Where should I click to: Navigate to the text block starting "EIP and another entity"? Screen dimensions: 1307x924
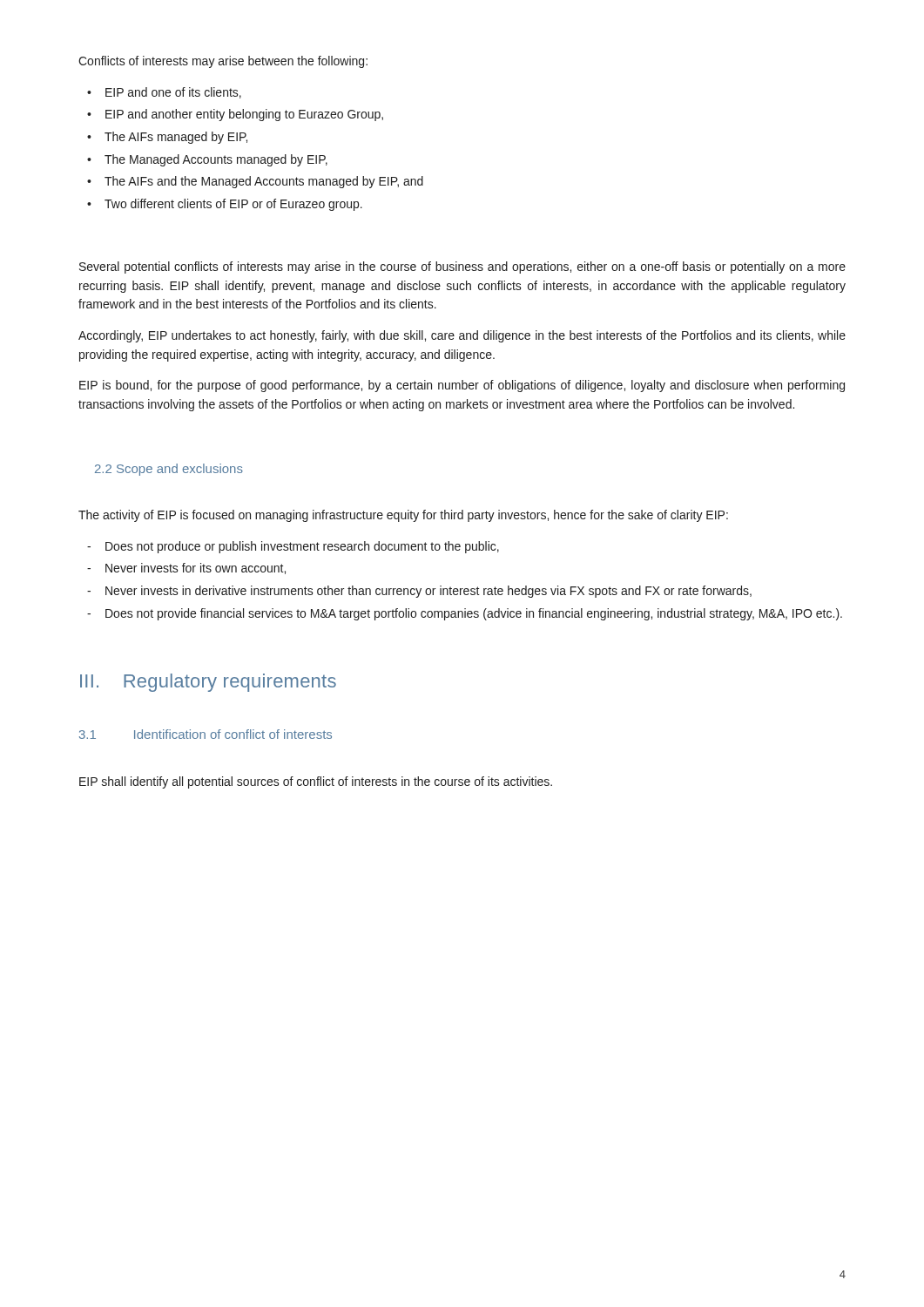[235, 115]
